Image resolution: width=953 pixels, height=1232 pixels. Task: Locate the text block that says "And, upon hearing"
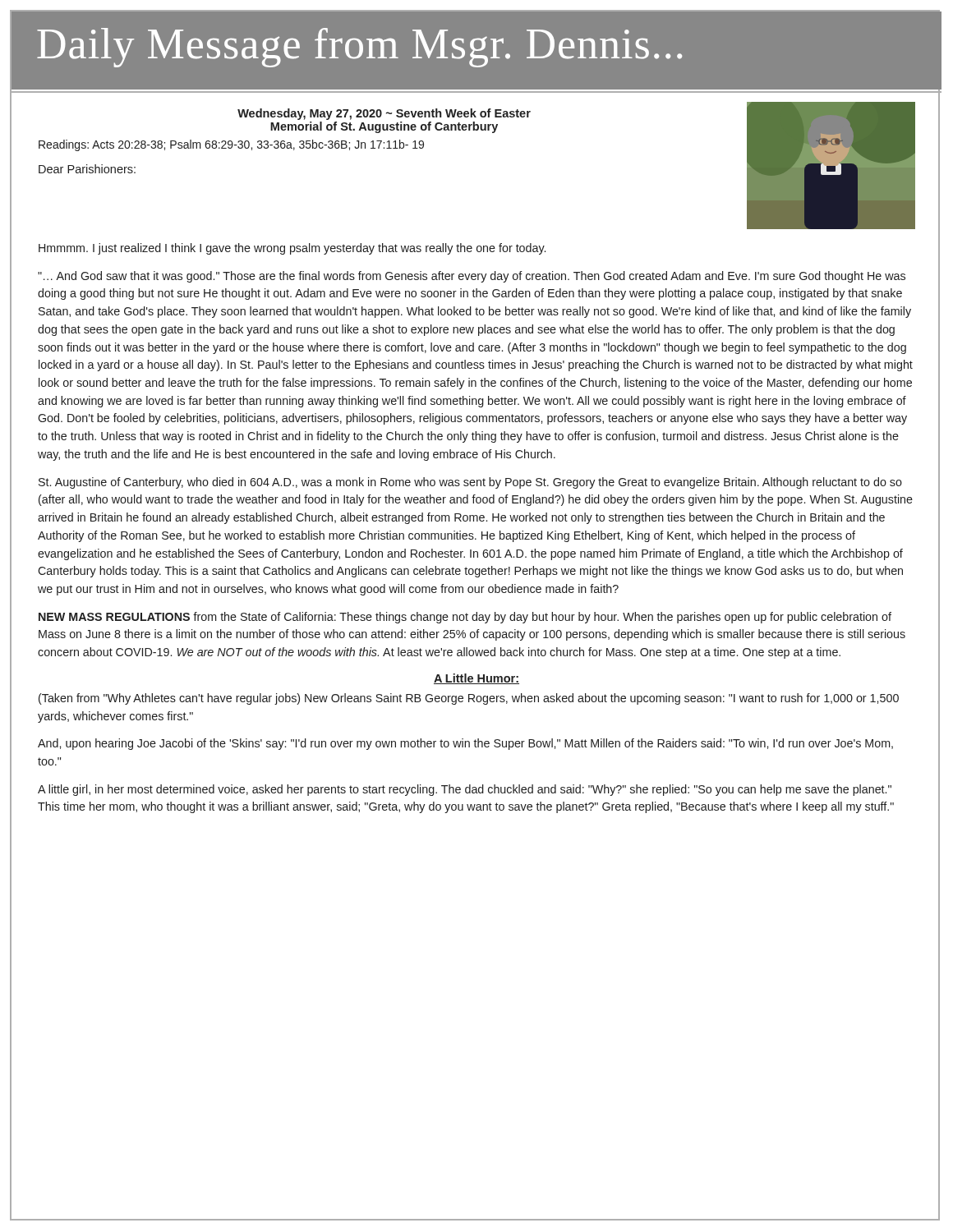[x=466, y=752]
